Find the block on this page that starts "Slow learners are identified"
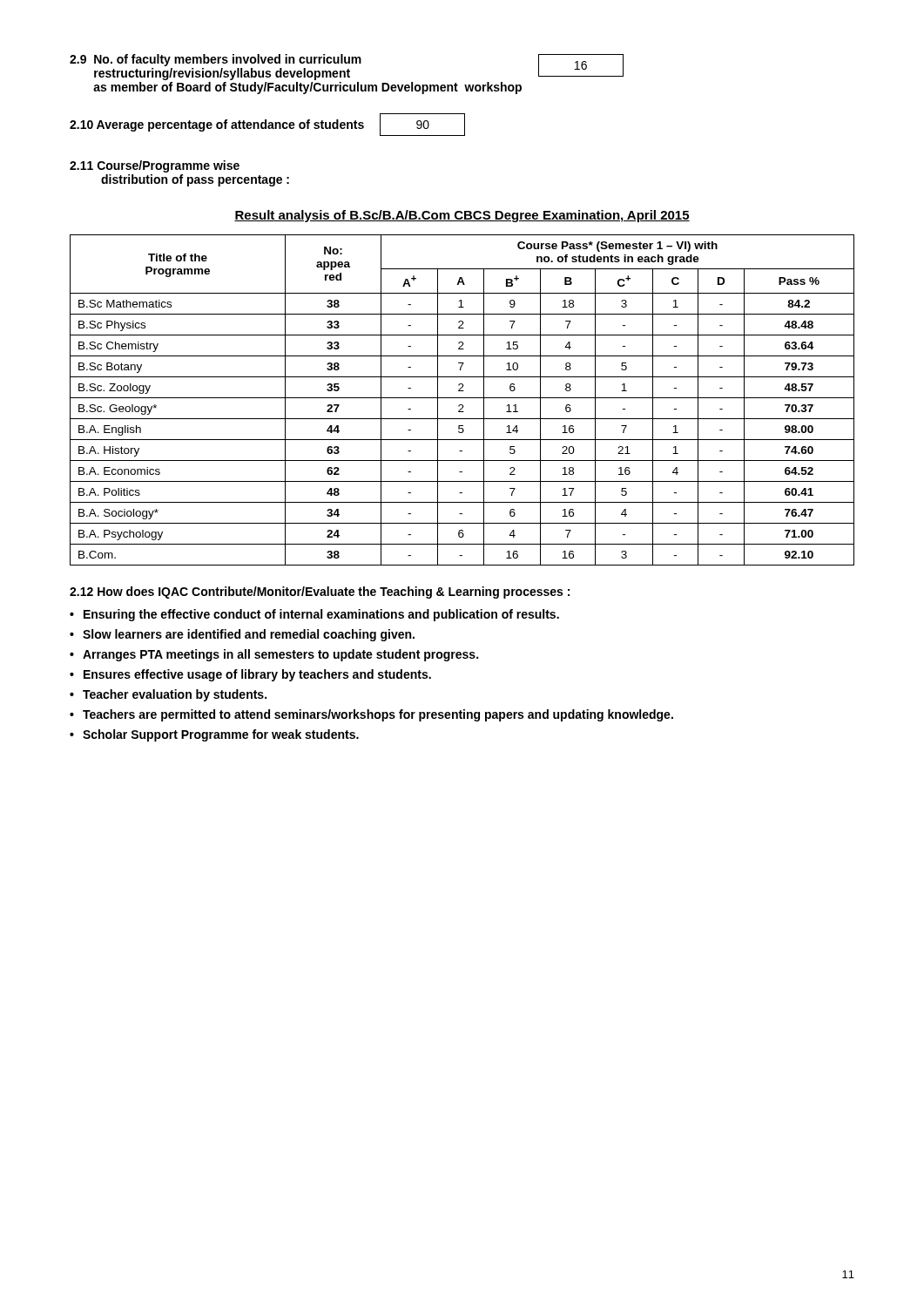 [x=249, y=634]
